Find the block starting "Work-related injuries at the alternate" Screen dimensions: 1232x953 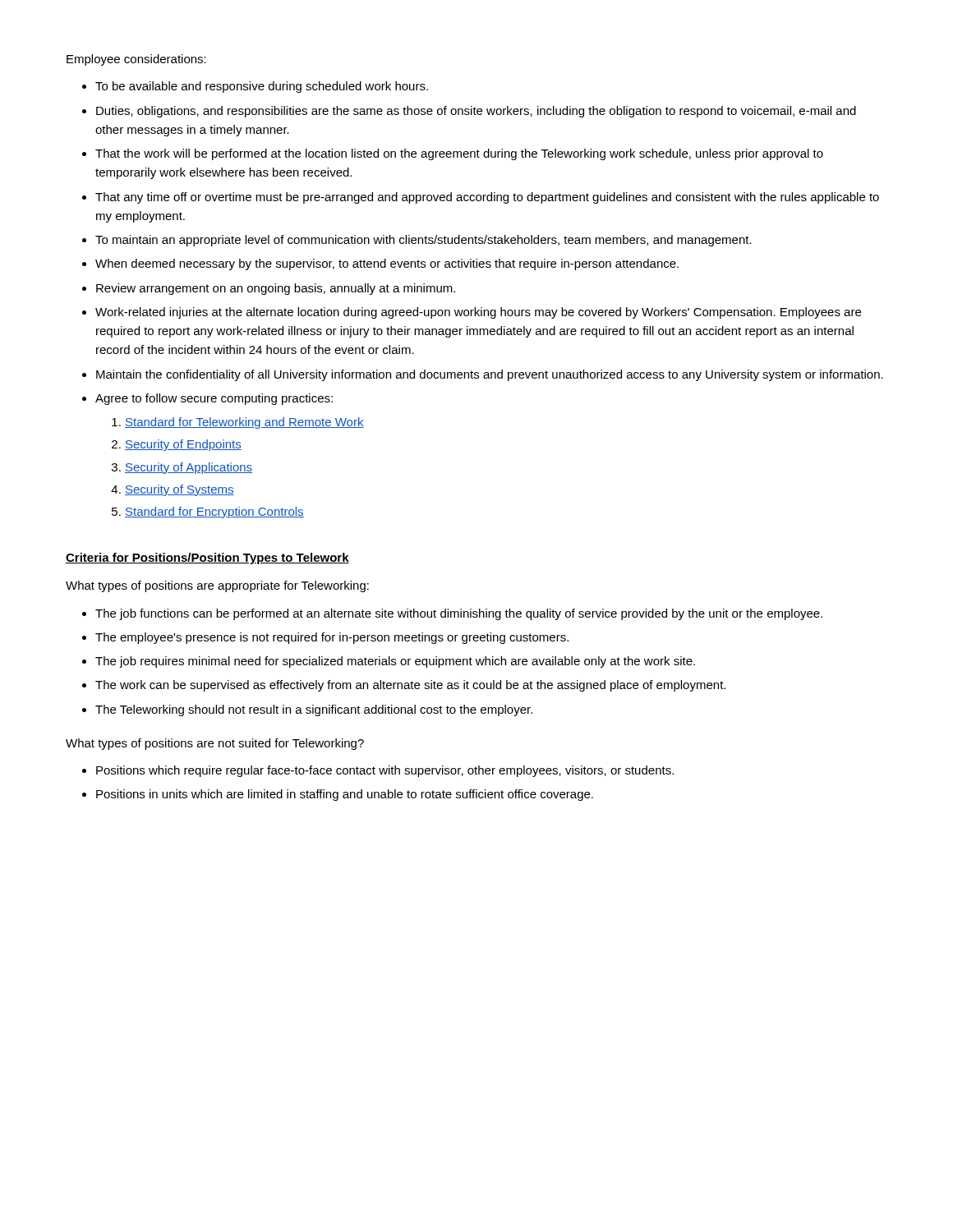491,331
